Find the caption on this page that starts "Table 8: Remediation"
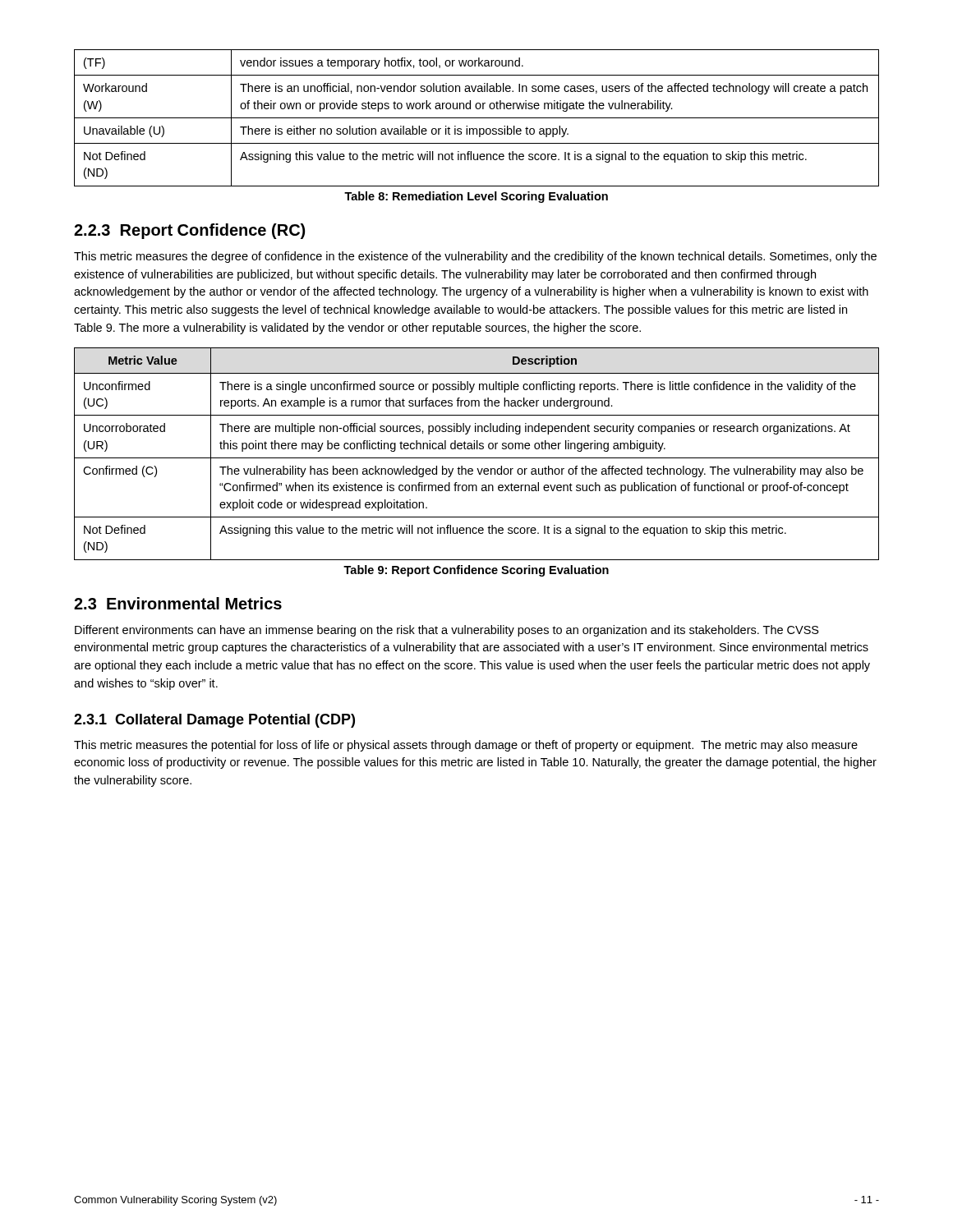The height and width of the screenshot is (1232, 953). point(476,196)
